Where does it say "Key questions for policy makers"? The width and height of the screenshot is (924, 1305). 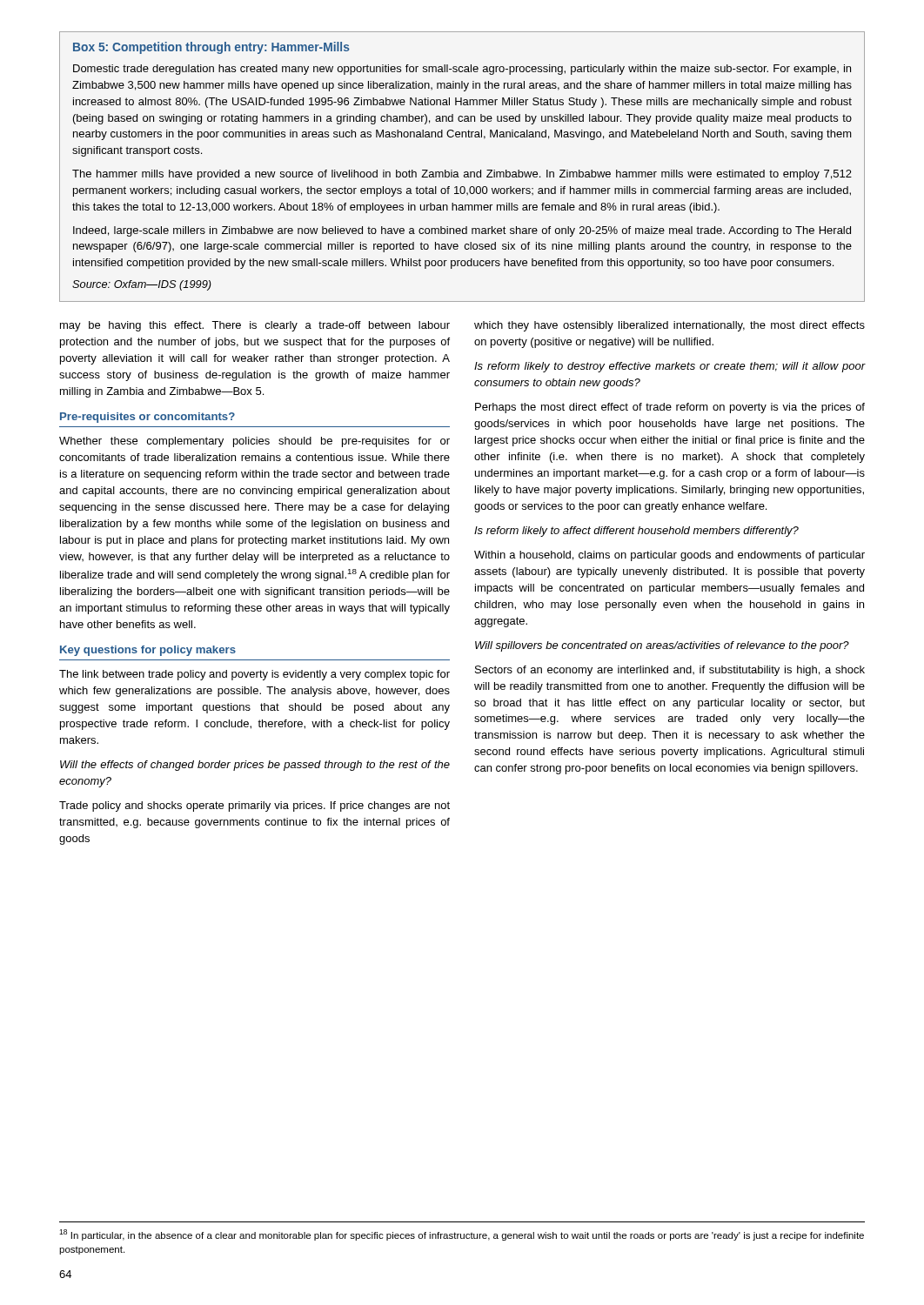(x=147, y=650)
